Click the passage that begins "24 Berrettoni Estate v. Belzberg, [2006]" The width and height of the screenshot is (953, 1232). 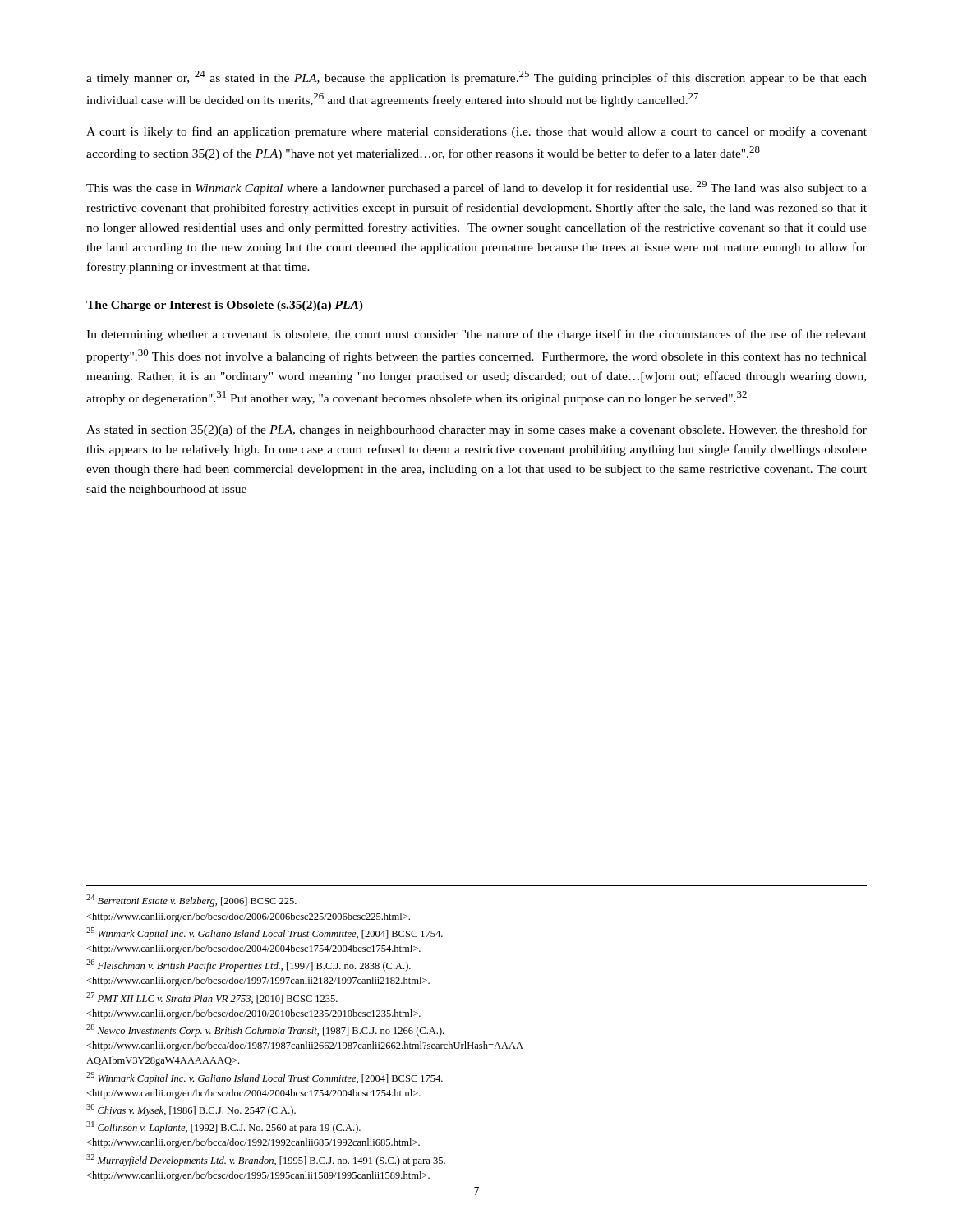[x=476, y=1037]
